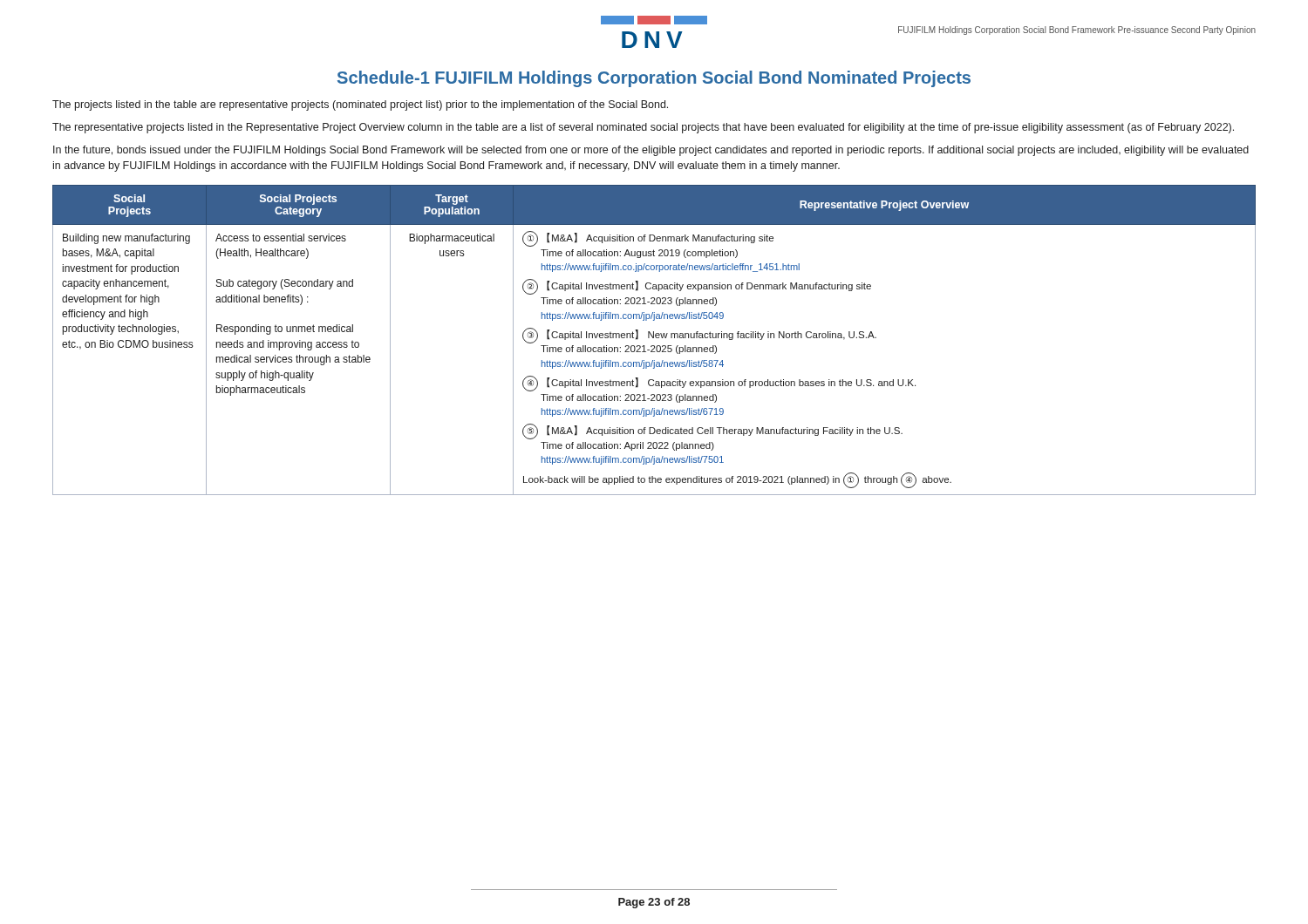Select the title
The height and width of the screenshot is (924, 1308).
654,78
